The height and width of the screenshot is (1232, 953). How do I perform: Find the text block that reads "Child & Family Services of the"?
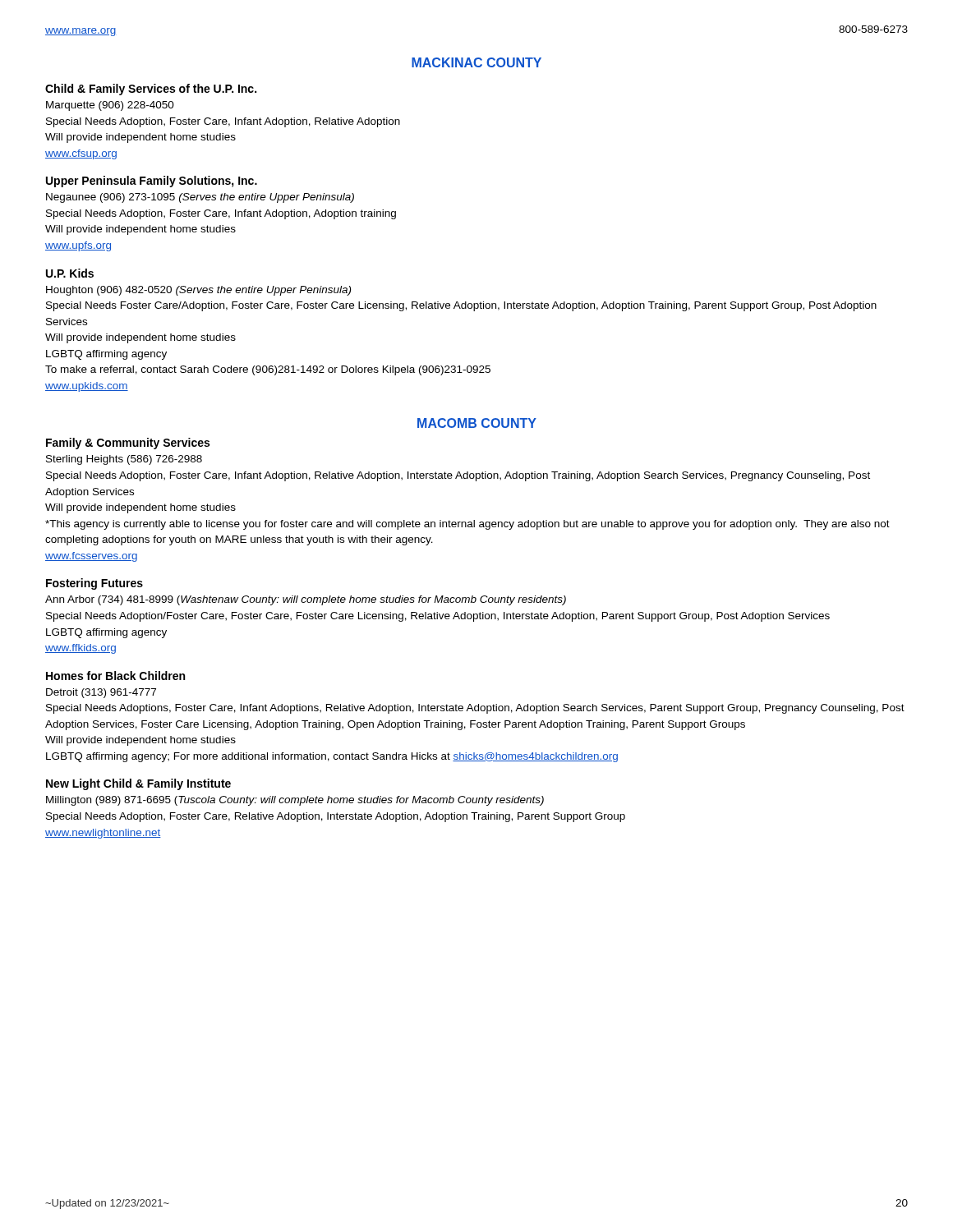(x=151, y=90)
